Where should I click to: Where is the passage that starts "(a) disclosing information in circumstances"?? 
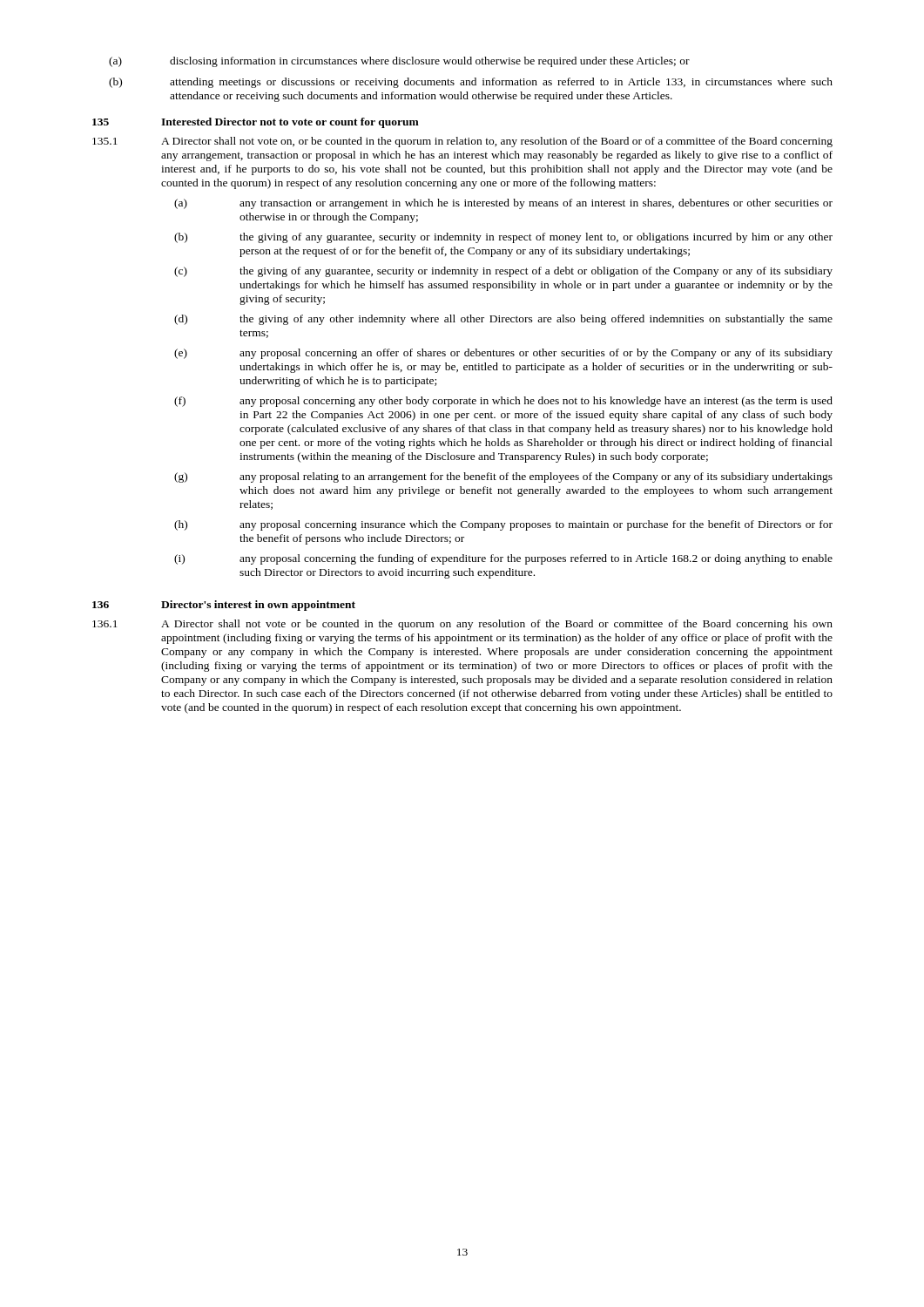click(462, 61)
